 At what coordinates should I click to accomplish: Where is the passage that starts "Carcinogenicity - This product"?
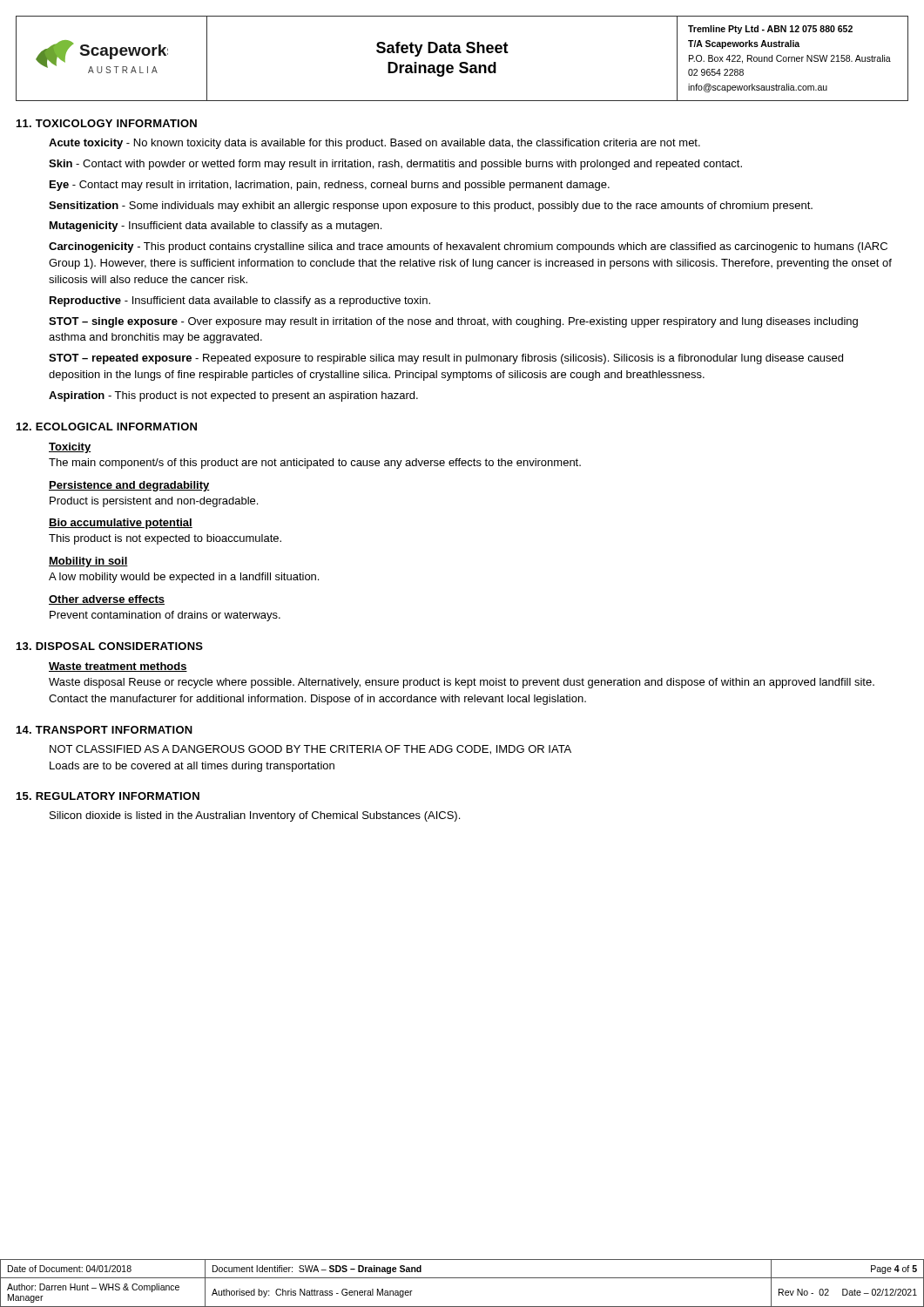click(x=470, y=263)
